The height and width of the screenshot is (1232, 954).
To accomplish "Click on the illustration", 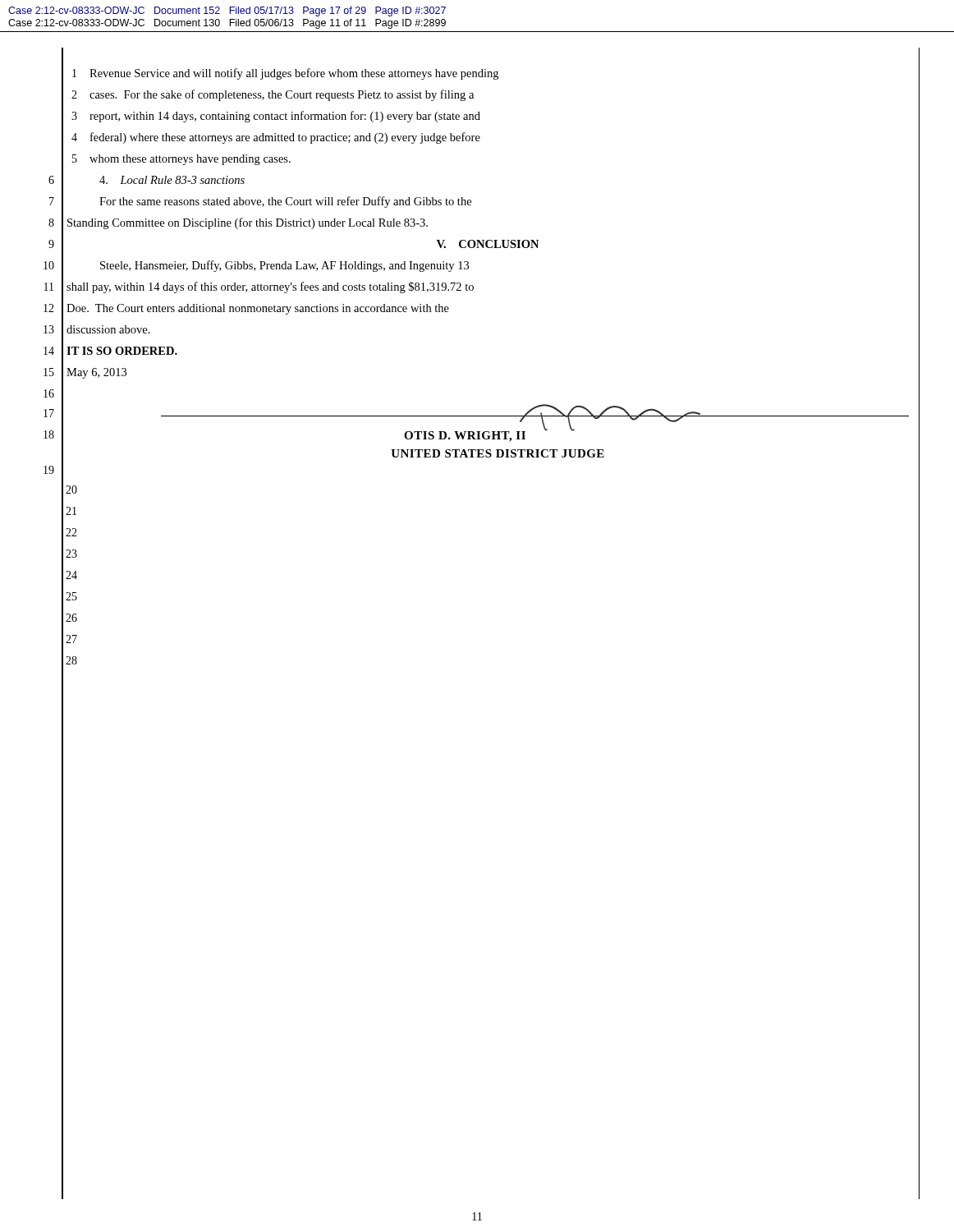I will (477, 404).
